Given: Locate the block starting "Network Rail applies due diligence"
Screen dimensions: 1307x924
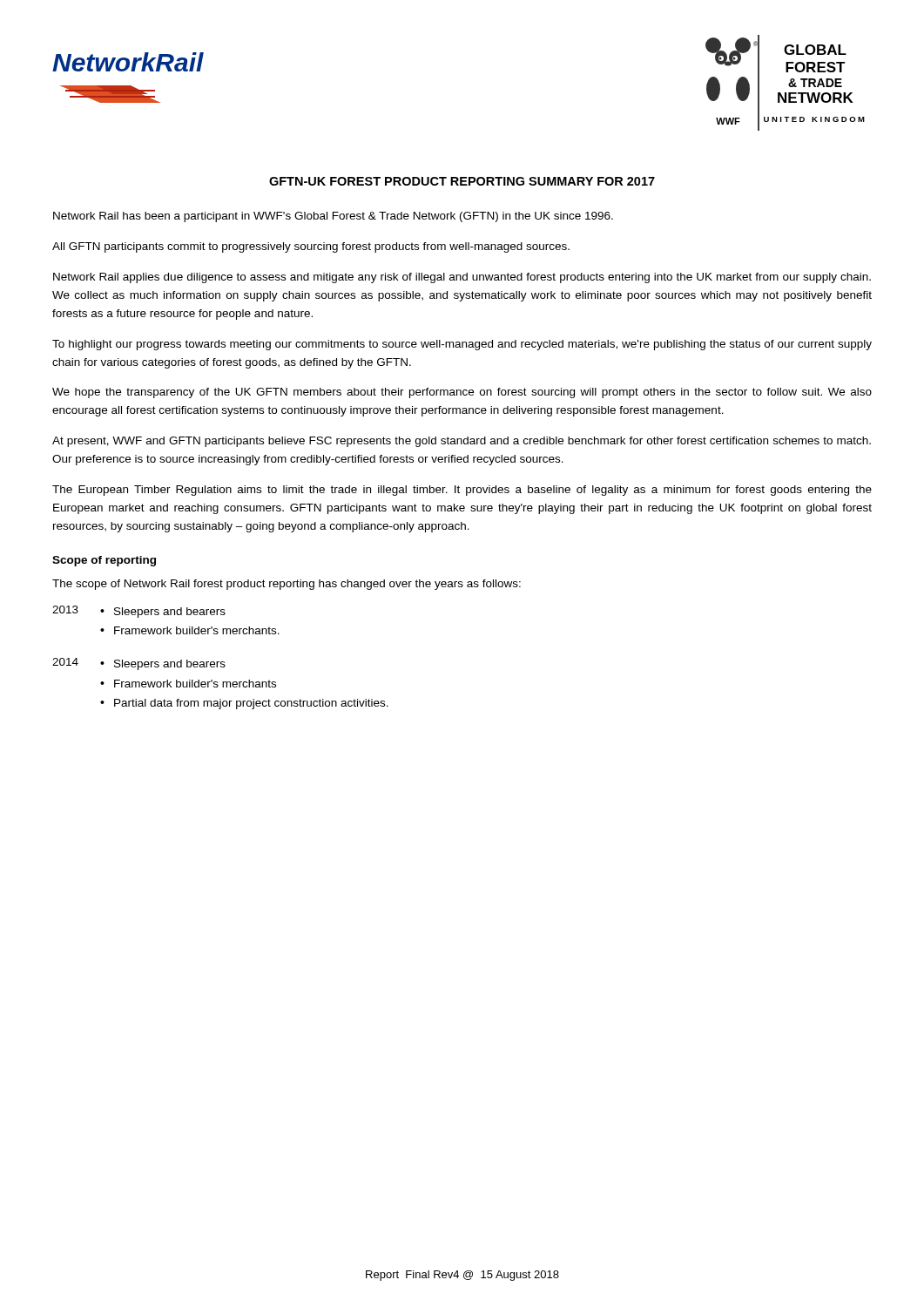Looking at the screenshot, I should (x=462, y=295).
